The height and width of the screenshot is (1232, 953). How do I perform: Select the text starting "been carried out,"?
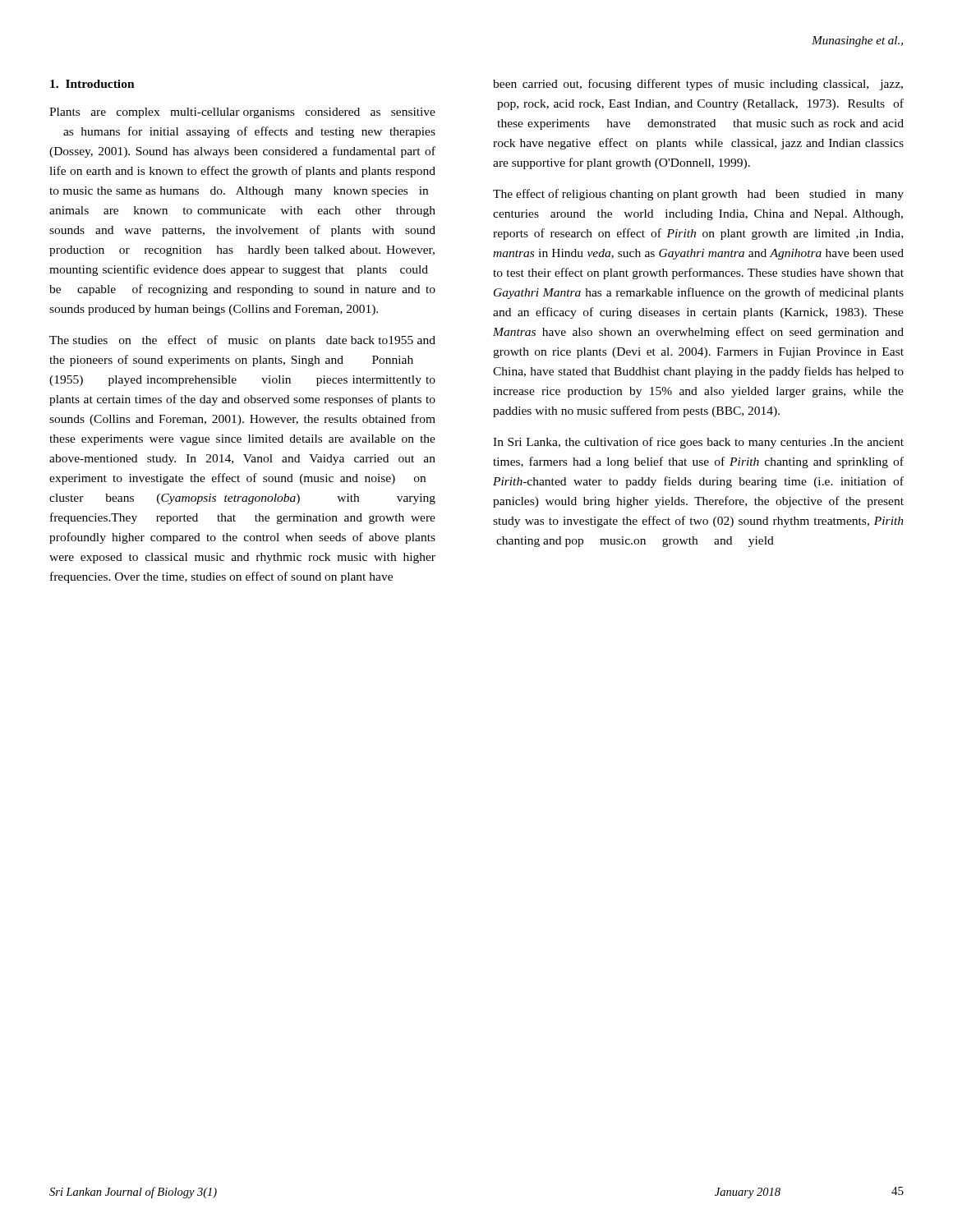[x=698, y=123]
